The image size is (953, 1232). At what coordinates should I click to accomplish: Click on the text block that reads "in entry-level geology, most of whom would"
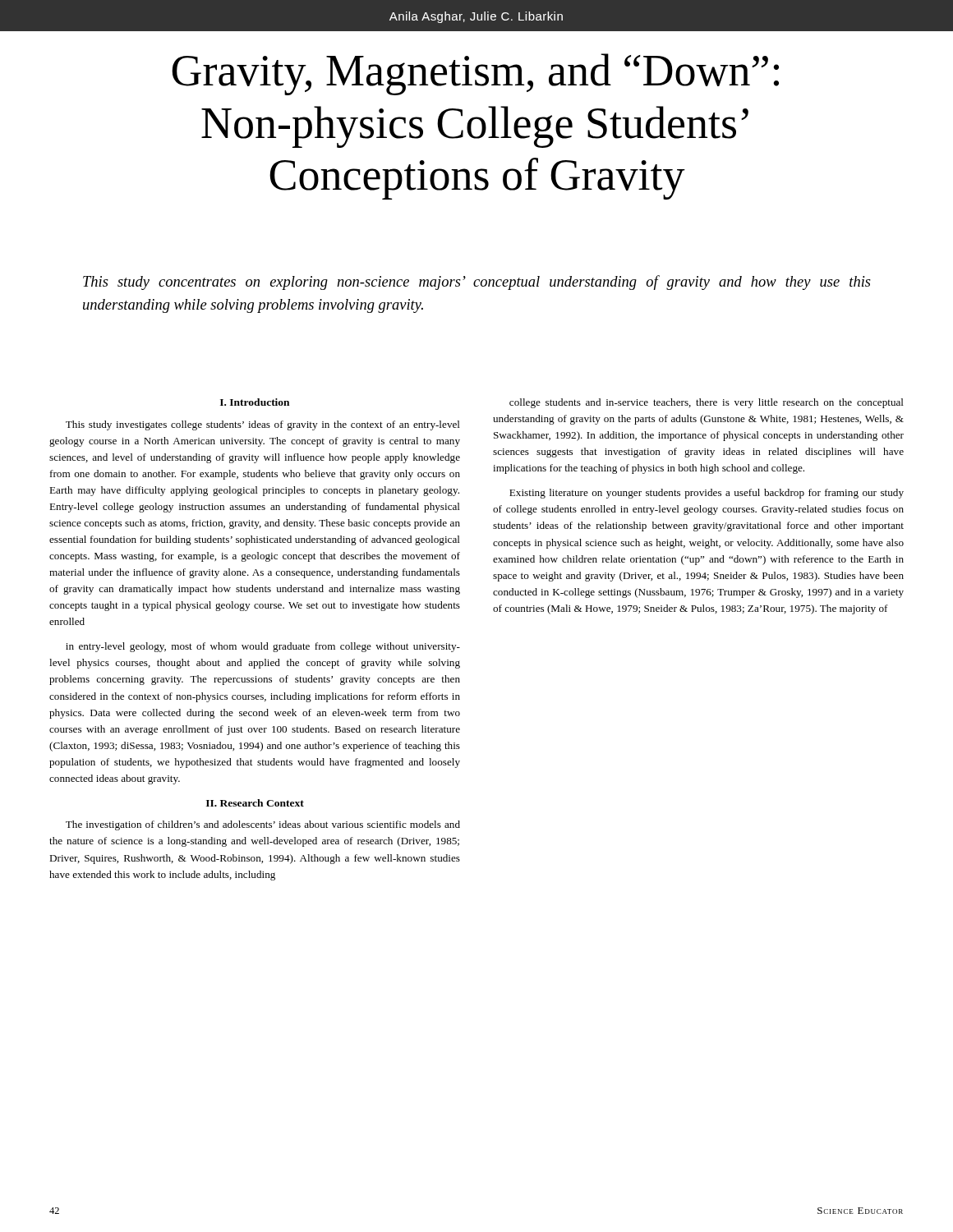[255, 713]
